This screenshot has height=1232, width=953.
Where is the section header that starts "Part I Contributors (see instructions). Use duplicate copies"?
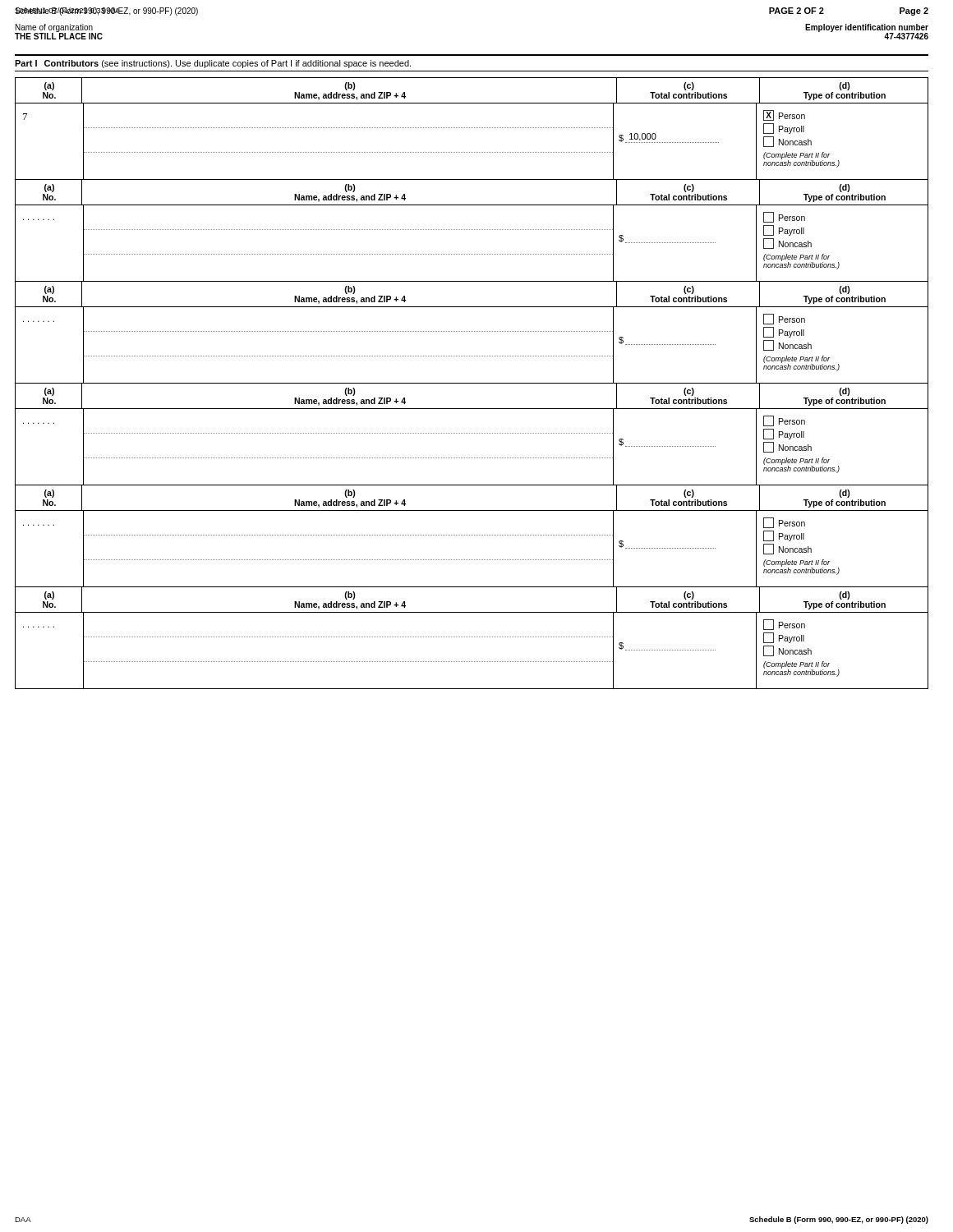(x=213, y=63)
